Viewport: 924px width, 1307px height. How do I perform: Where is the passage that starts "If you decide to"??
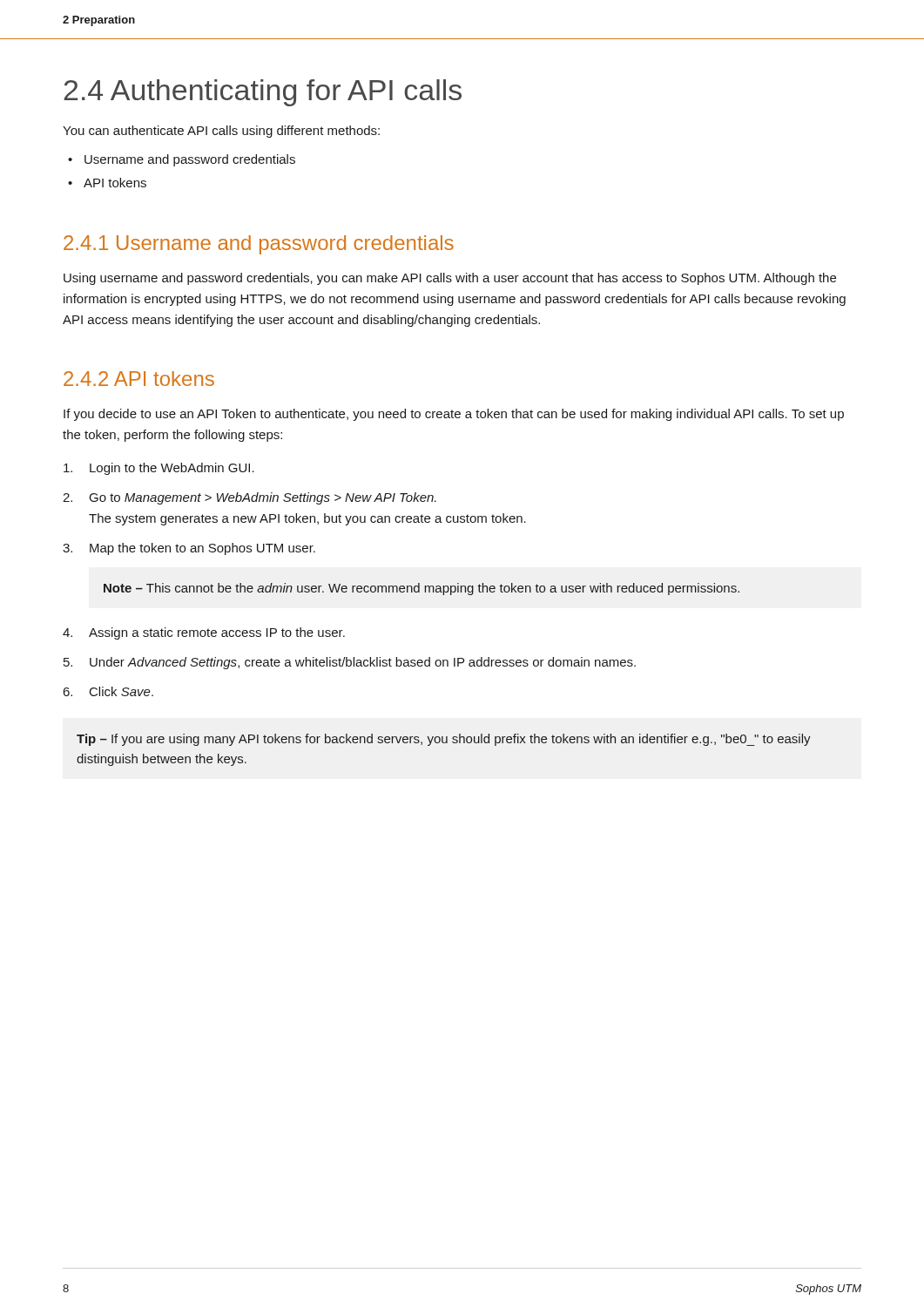point(454,423)
